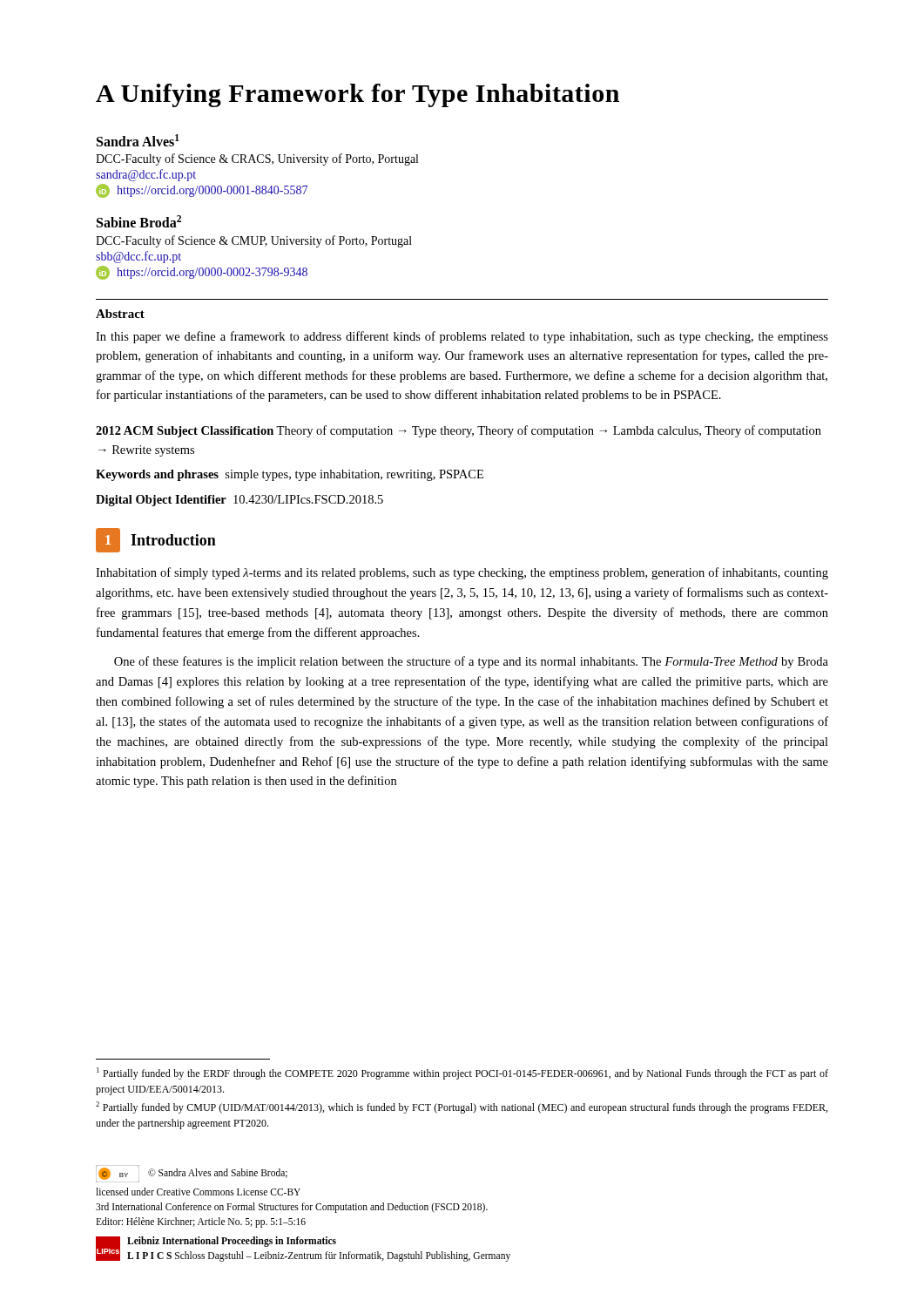Click the passage that begins "2 Partially funded by CMUP (UID/MAT/00144/2013), which is"

[462, 1114]
